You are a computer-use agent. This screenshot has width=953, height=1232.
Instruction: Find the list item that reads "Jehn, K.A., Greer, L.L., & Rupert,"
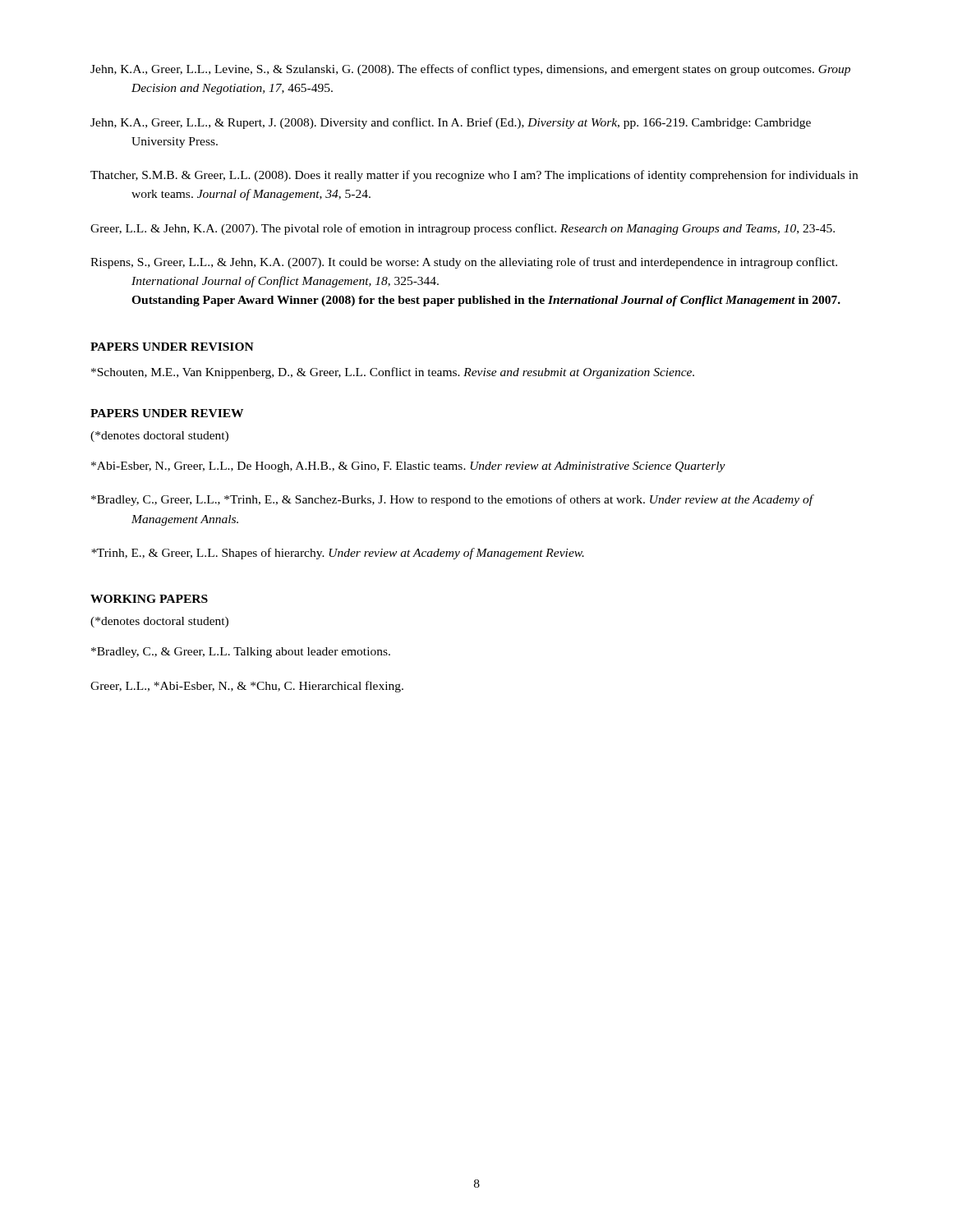pos(451,131)
